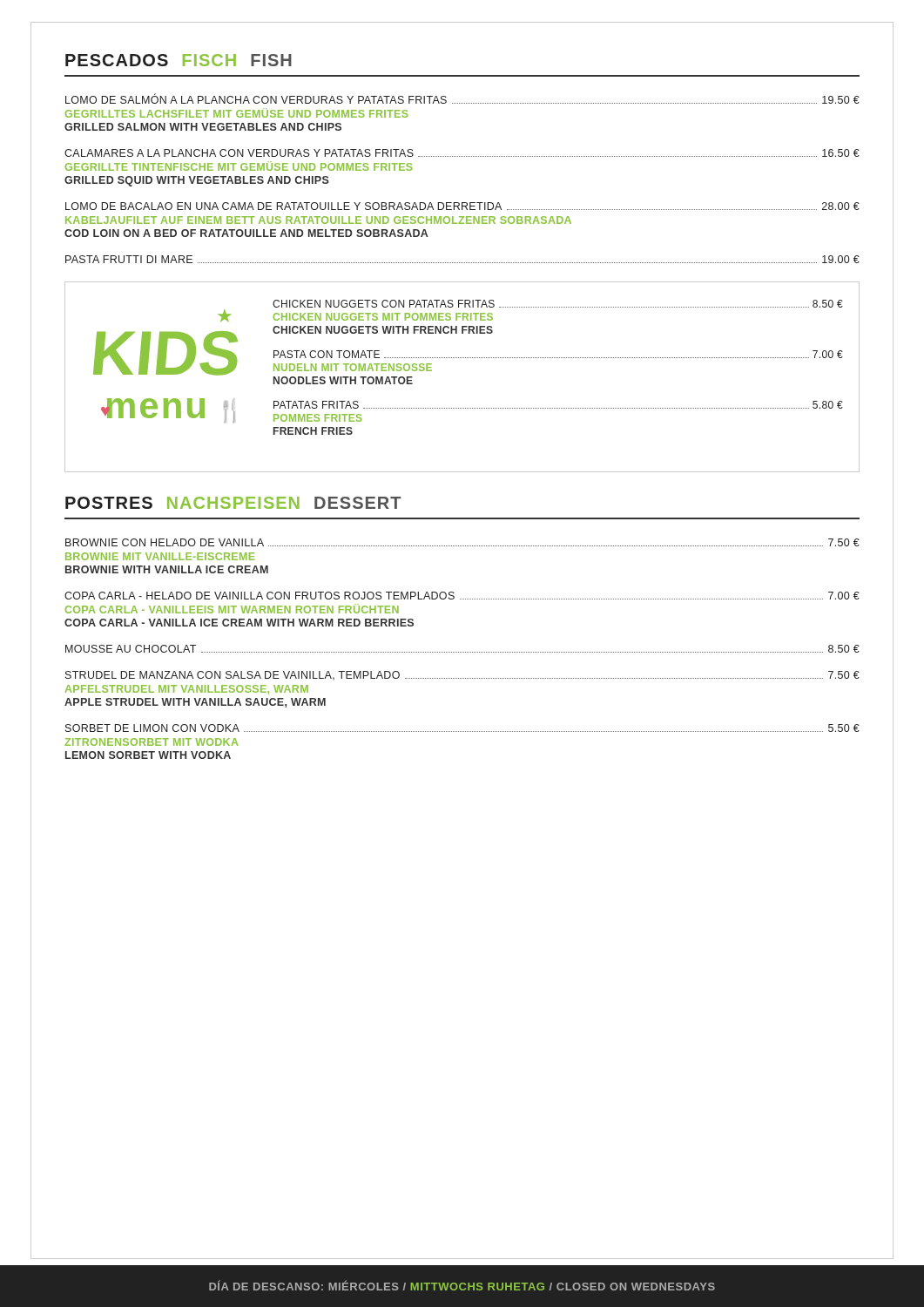924x1307 pixels.
Task: Select the list item that says "CALAMARES A LA PLANCHA CON VERDURAS Y PATATAS"
Action: [462, 167]
